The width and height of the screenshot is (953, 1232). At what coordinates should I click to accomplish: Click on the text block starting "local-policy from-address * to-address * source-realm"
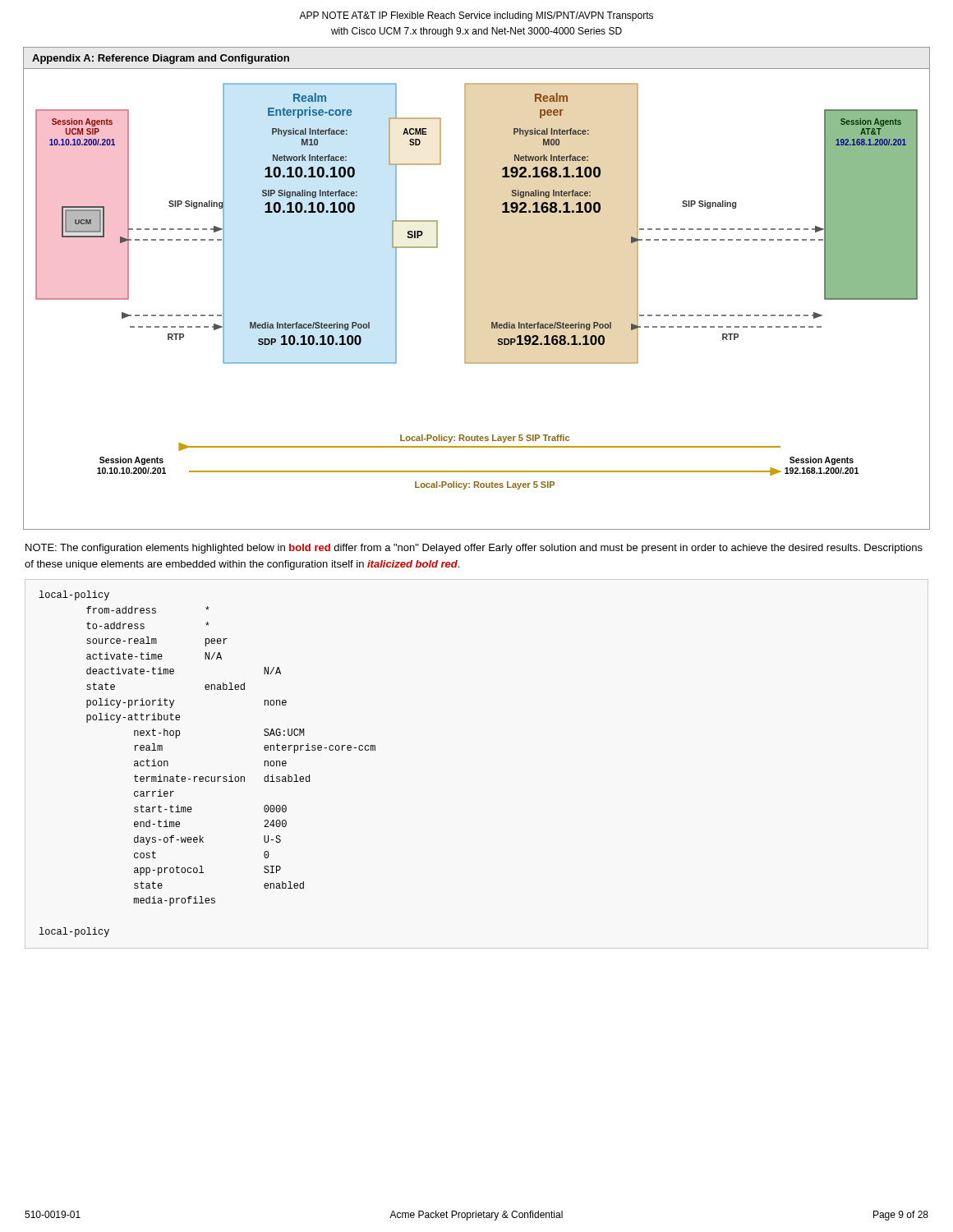[74, 595]
